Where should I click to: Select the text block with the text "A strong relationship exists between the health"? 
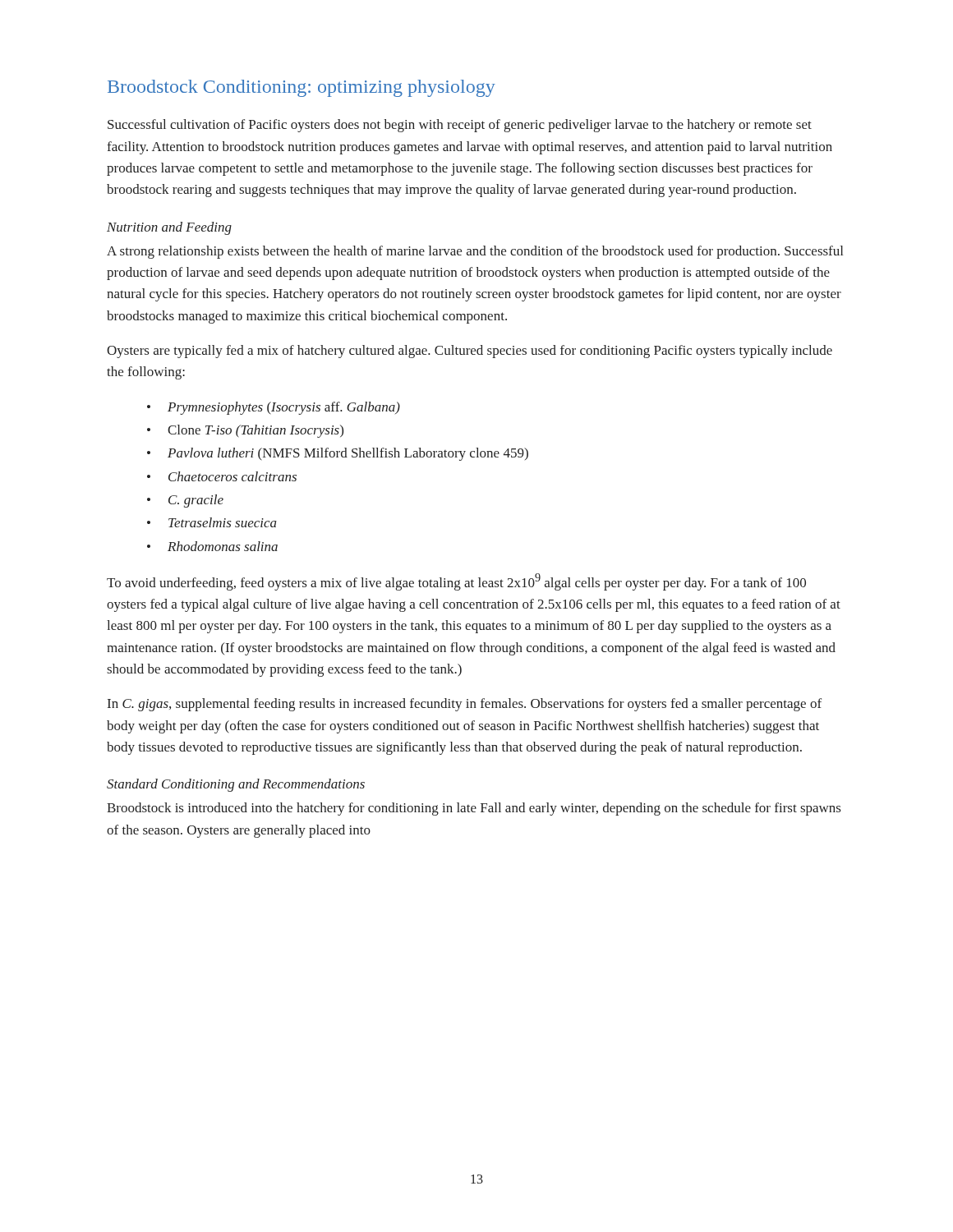coord(475,283)
